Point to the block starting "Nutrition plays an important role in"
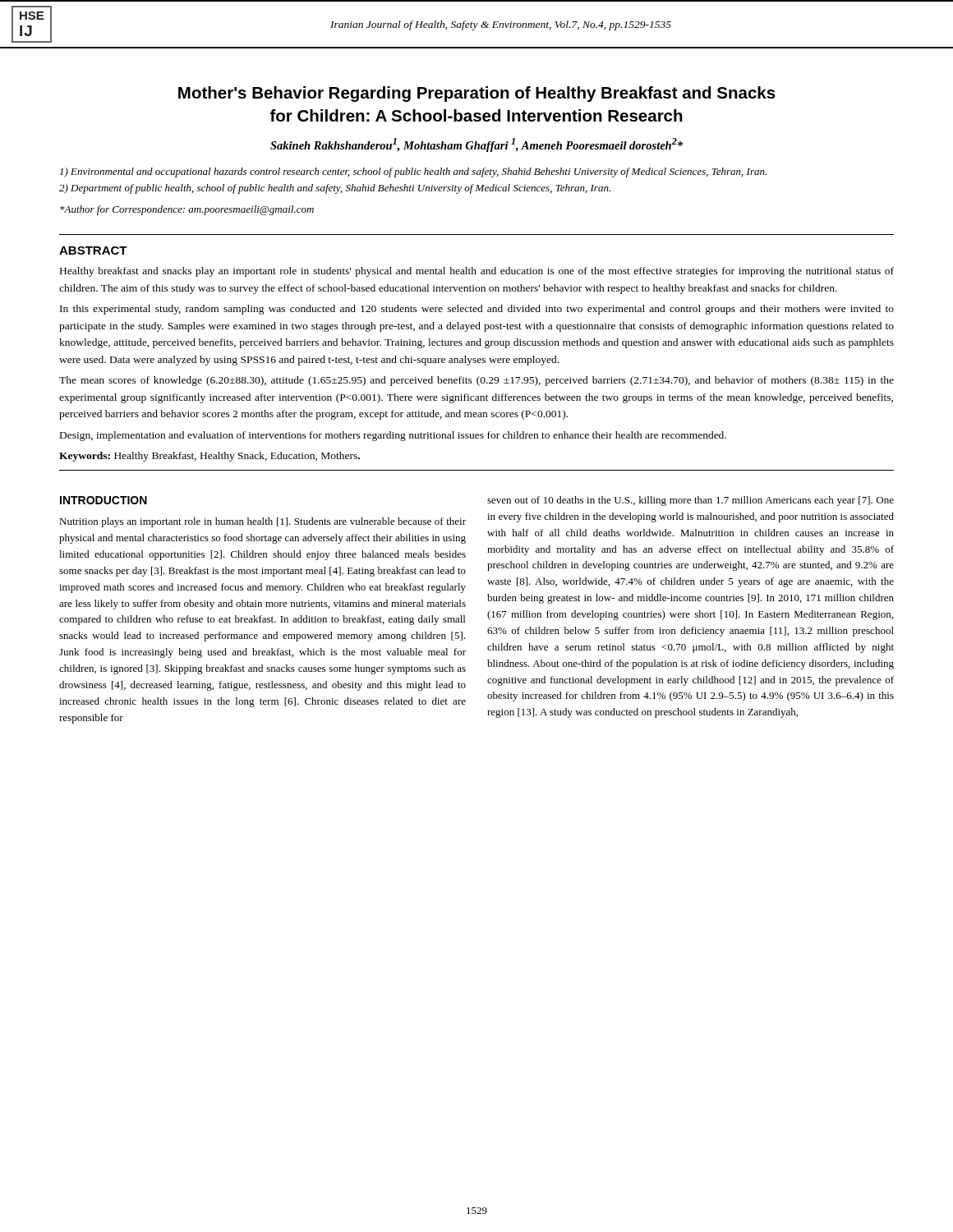953x1232 pixels. [263, 619]
